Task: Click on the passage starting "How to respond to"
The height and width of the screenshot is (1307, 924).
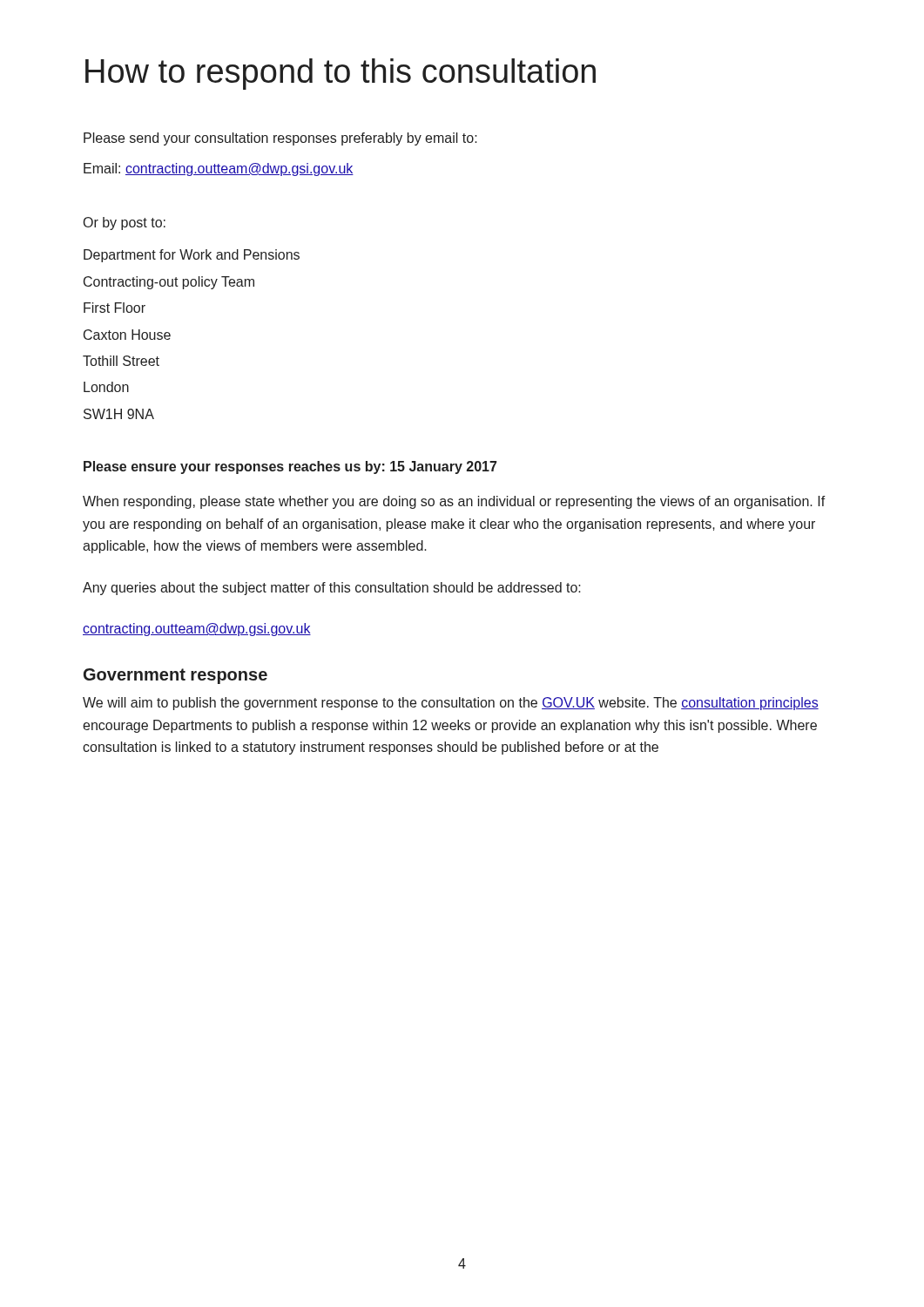Action: 462,72
